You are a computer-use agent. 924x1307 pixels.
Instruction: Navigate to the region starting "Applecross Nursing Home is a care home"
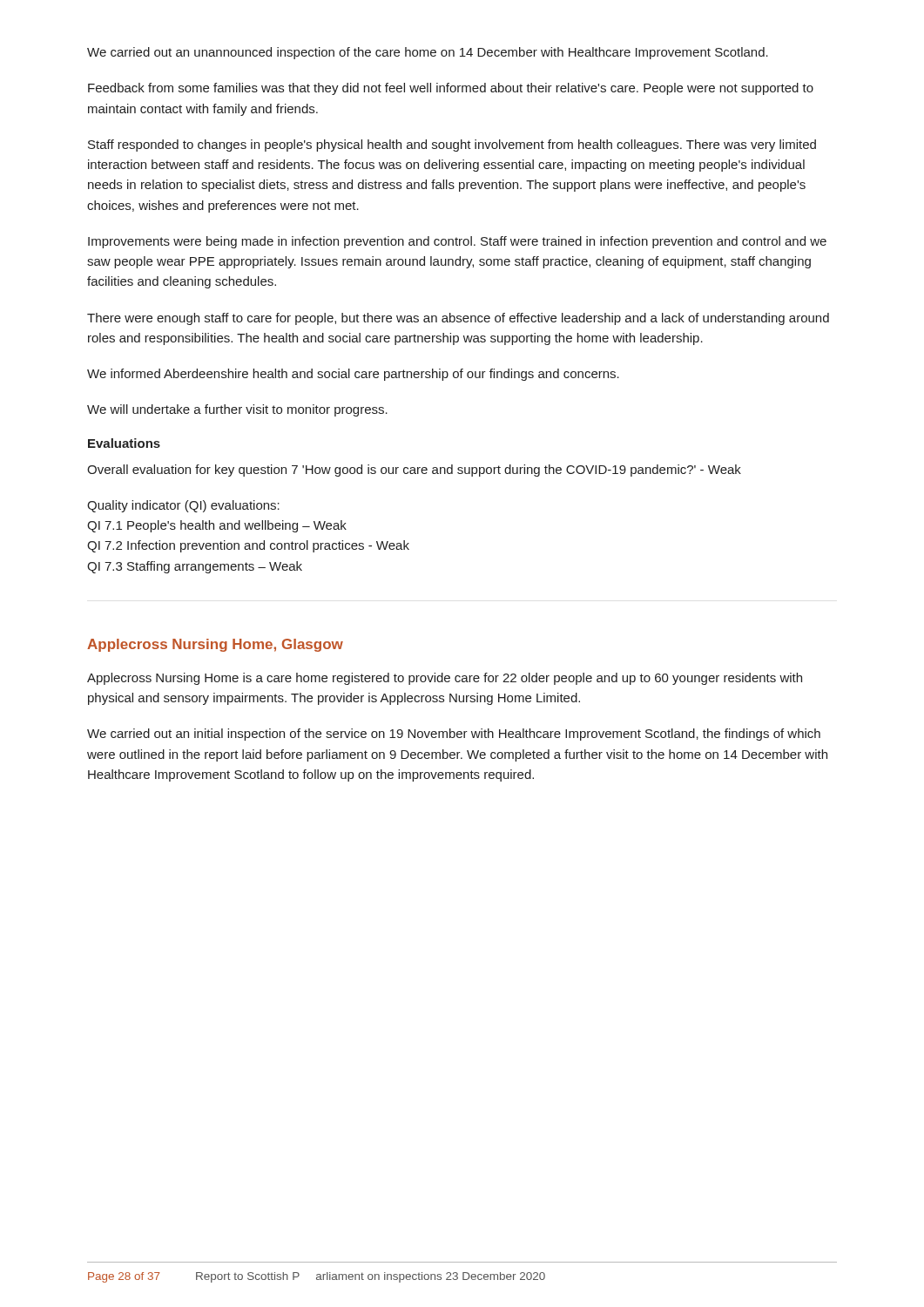[x=445, y=687]
